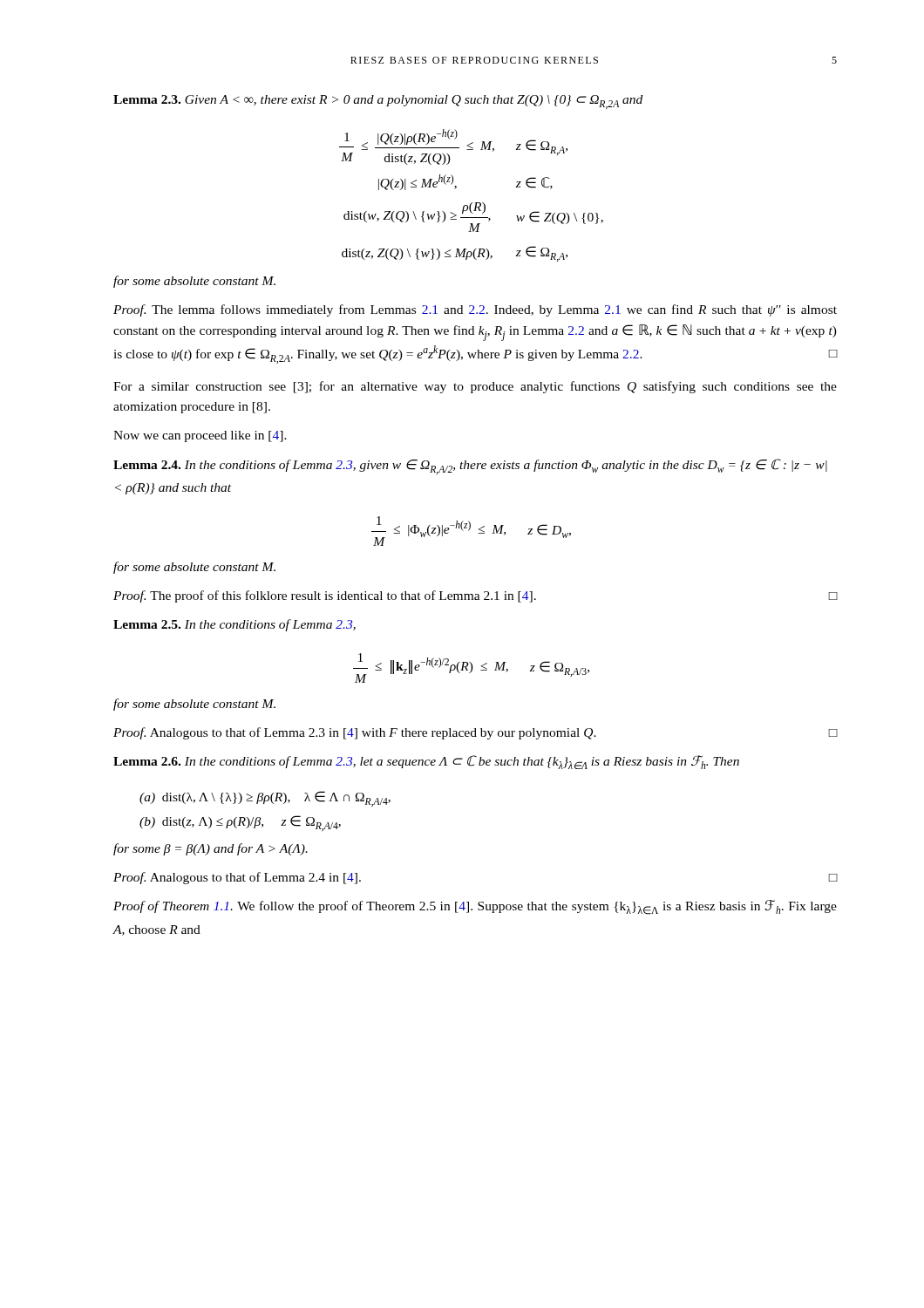The width and height of the screenshot is (924, 1308).
Task: Where is the passage that starts "Proof. The lemma follows"?
Action: click(475, 334)
